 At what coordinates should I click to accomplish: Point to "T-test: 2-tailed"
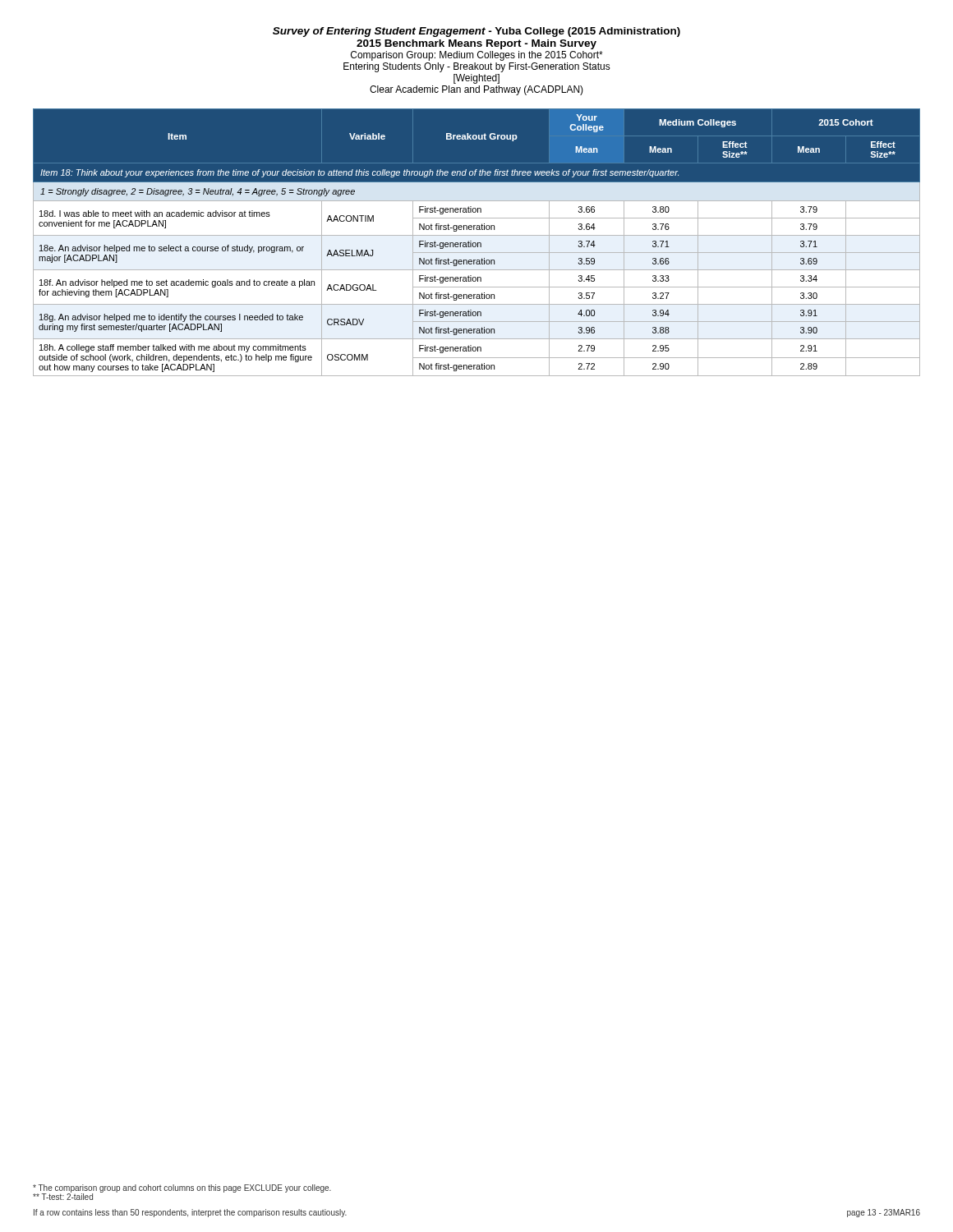click(63, 1197)
